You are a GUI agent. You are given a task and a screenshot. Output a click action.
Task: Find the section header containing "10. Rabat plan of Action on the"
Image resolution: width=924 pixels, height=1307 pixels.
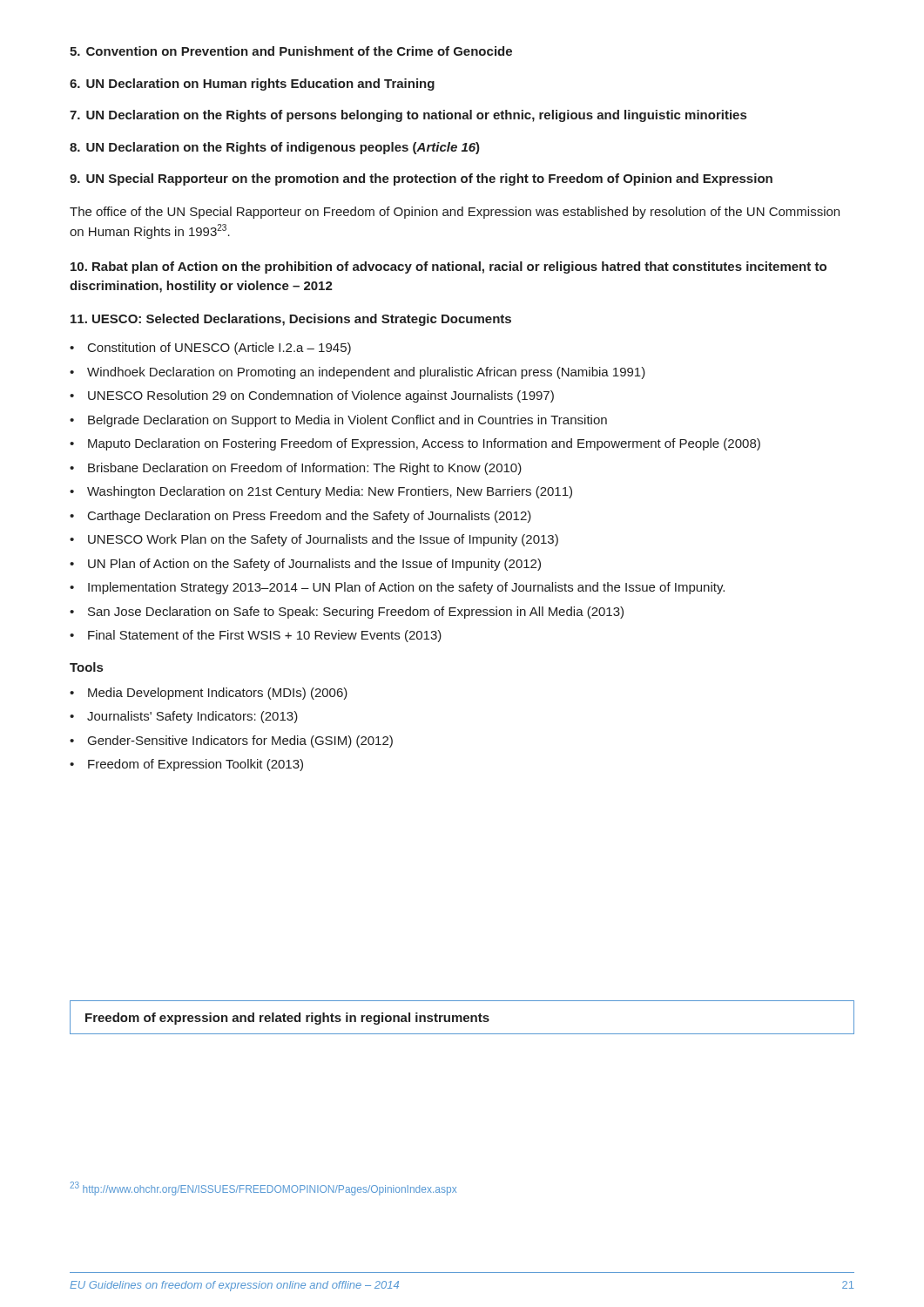click(x=448, y=276)
